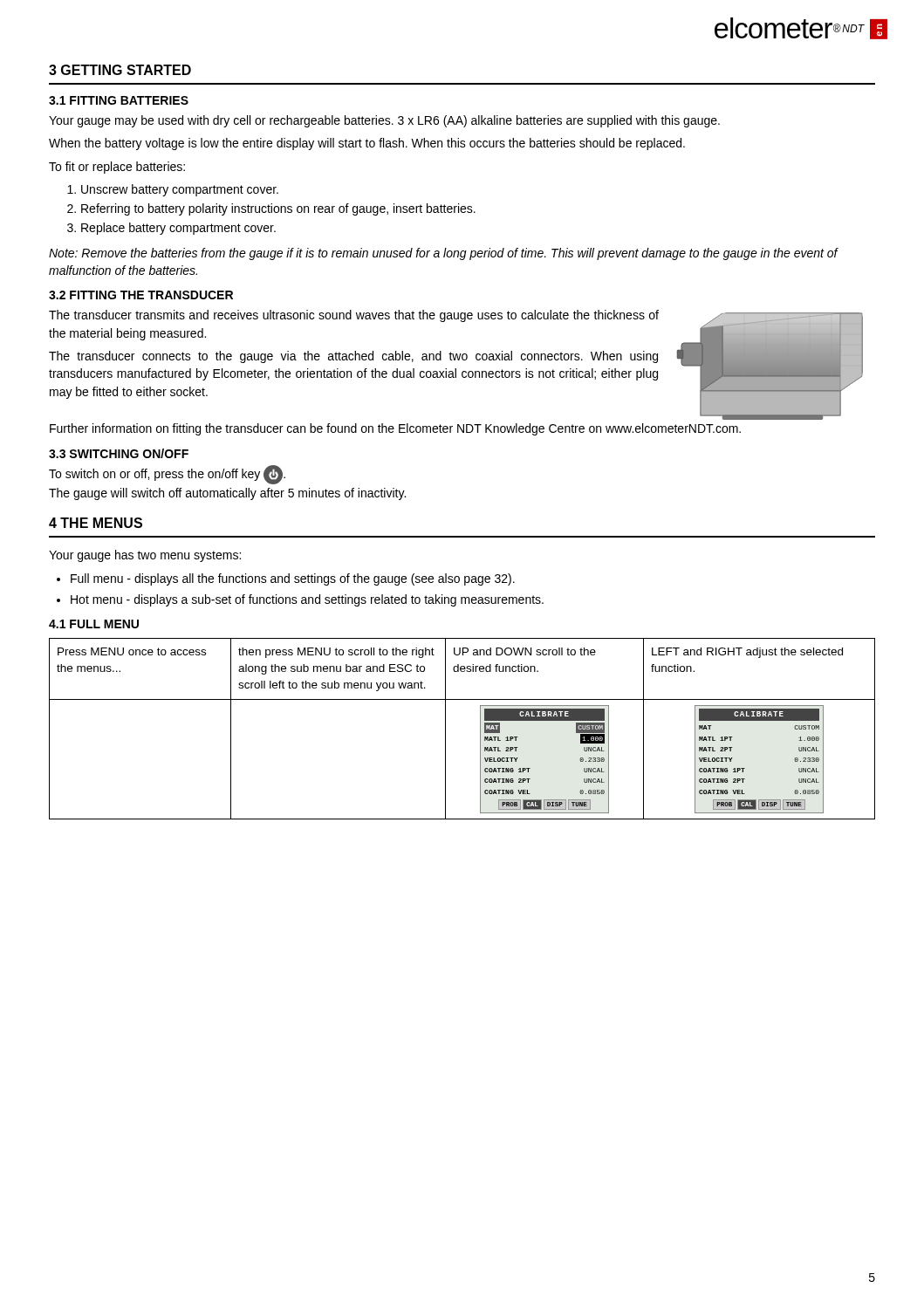
Task: Locate the illustration
Action: (775, 363)
